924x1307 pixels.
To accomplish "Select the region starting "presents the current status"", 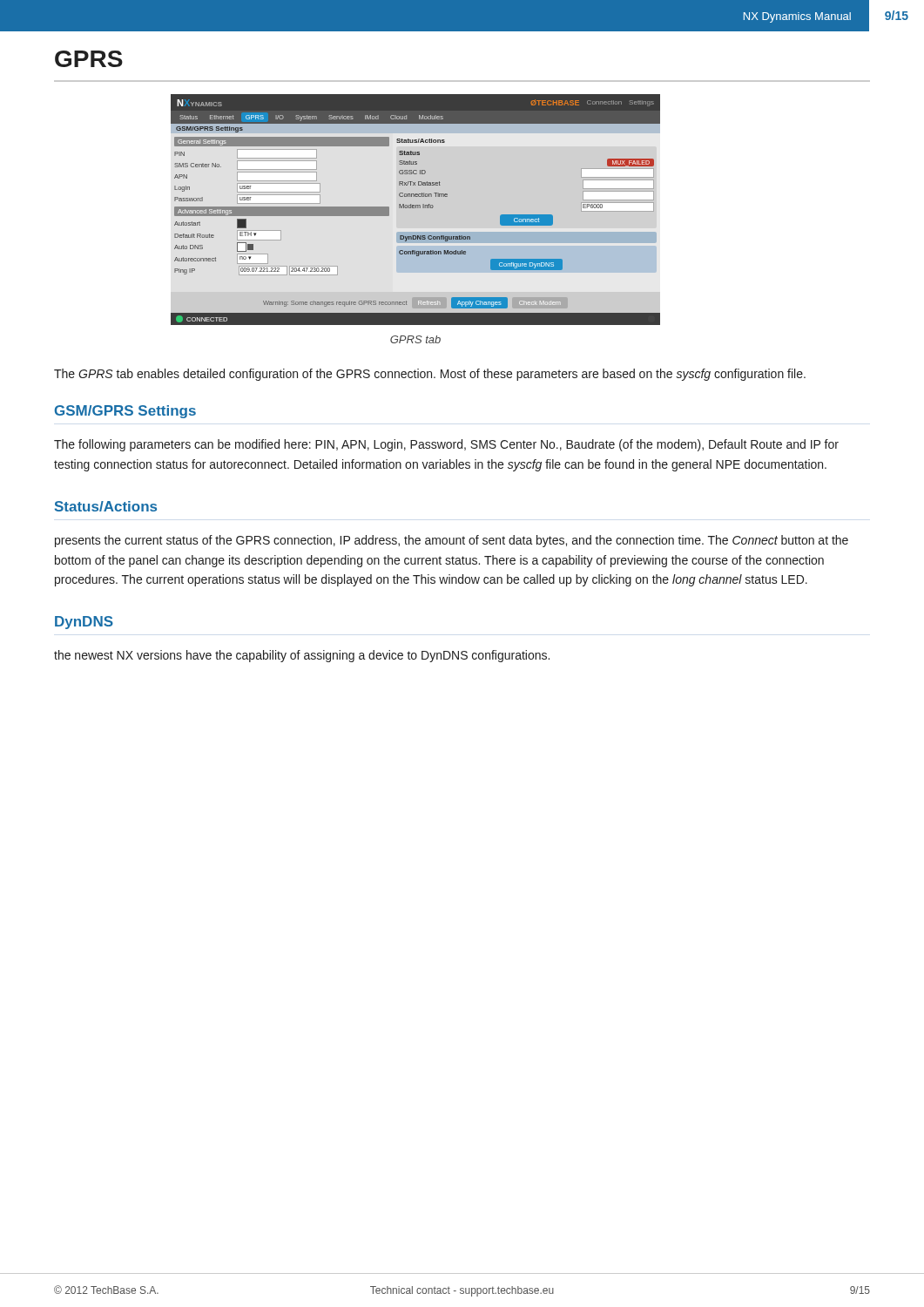I will coord(451,560).
